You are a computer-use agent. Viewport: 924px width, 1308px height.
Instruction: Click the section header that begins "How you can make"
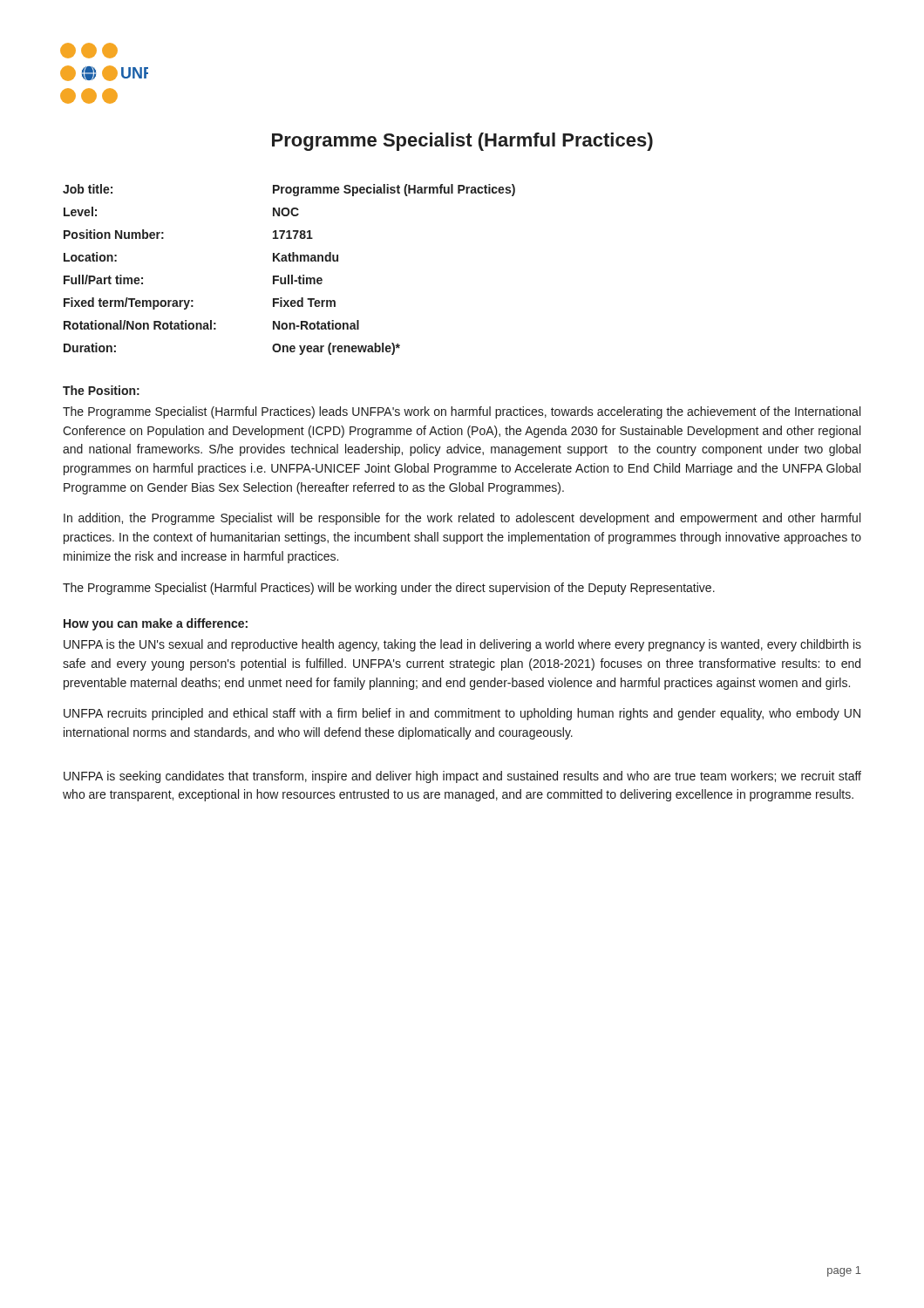156,624
